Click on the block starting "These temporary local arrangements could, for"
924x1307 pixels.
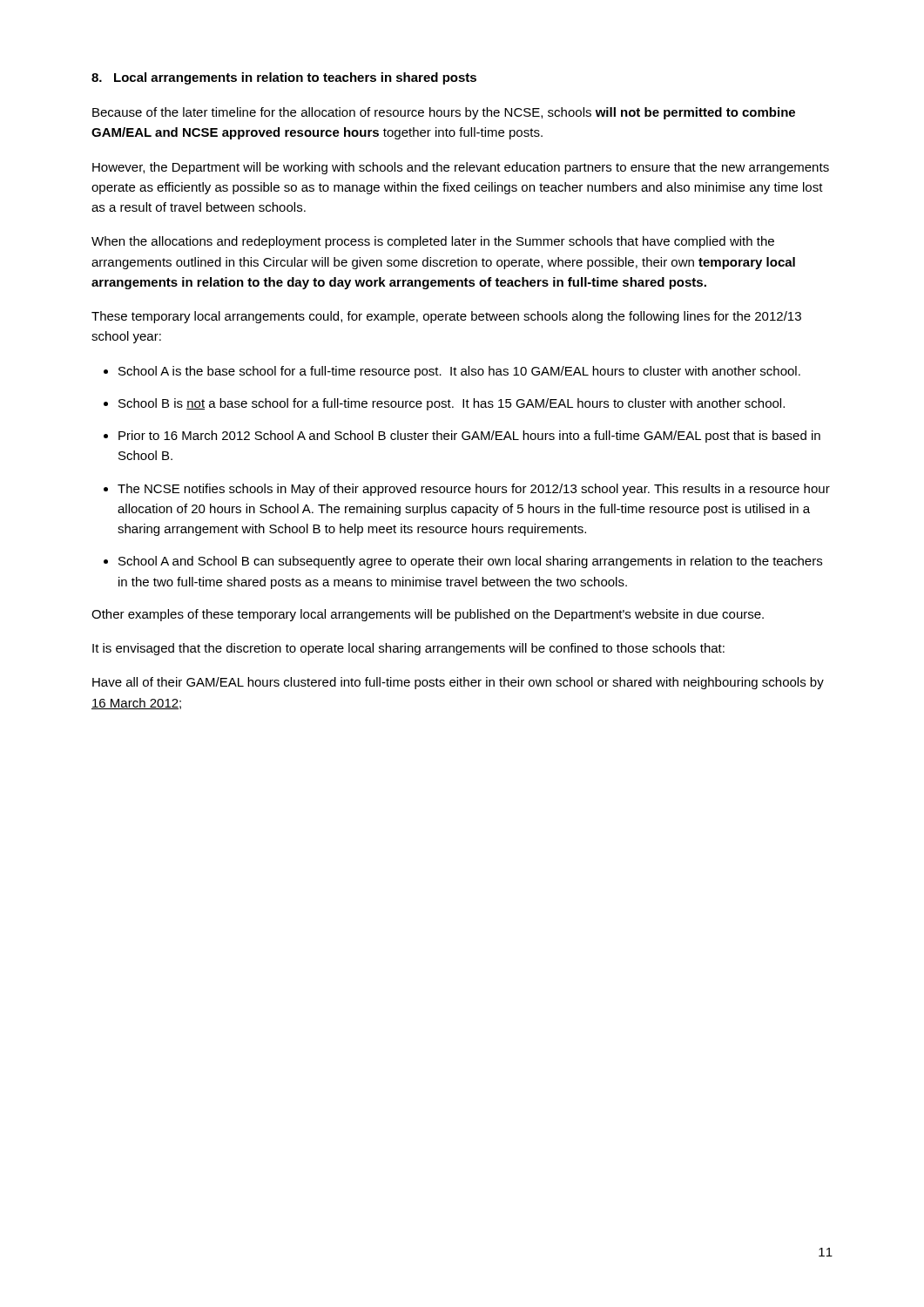(447, 326)
